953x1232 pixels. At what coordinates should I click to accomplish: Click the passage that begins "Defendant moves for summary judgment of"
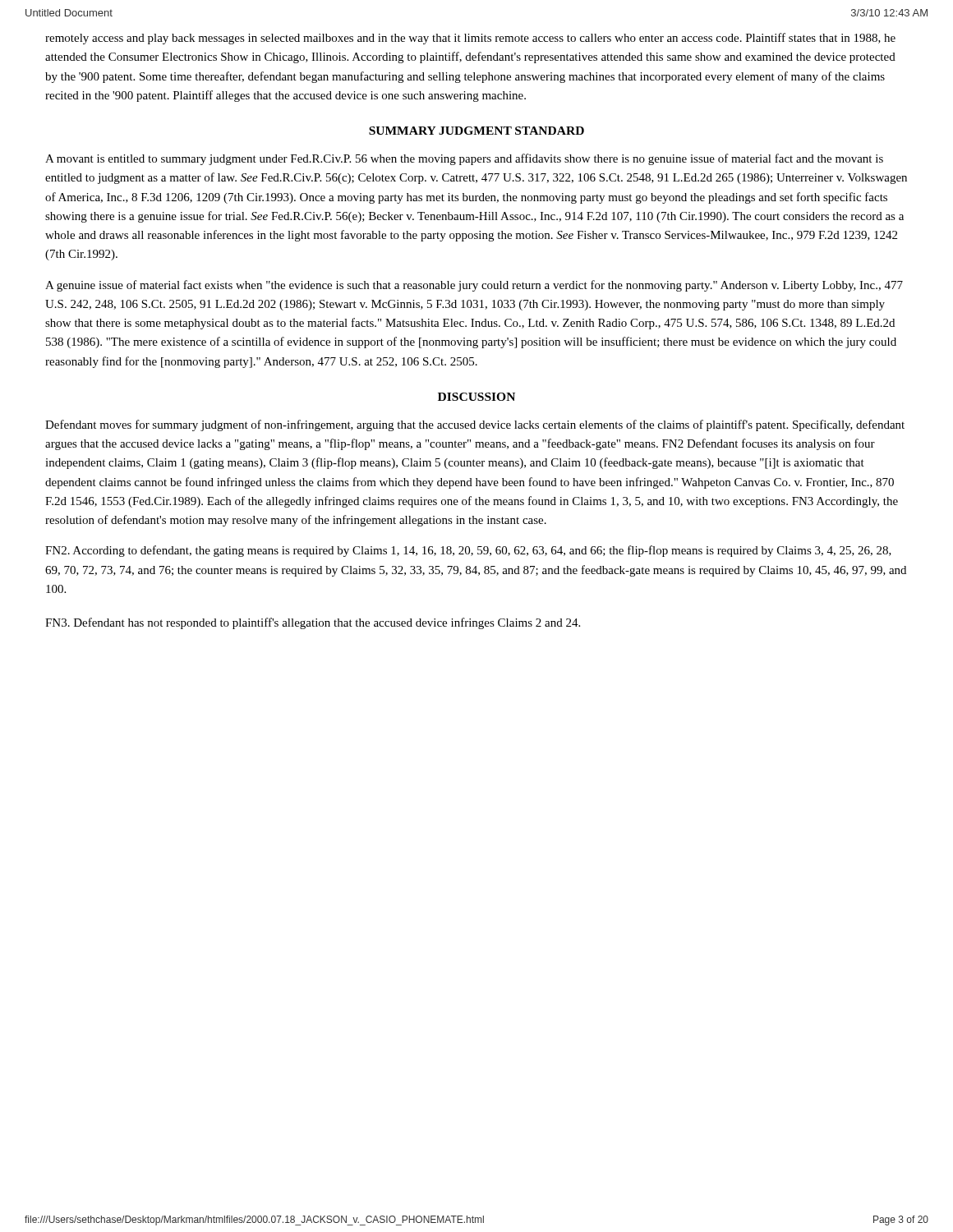[475, 472]
